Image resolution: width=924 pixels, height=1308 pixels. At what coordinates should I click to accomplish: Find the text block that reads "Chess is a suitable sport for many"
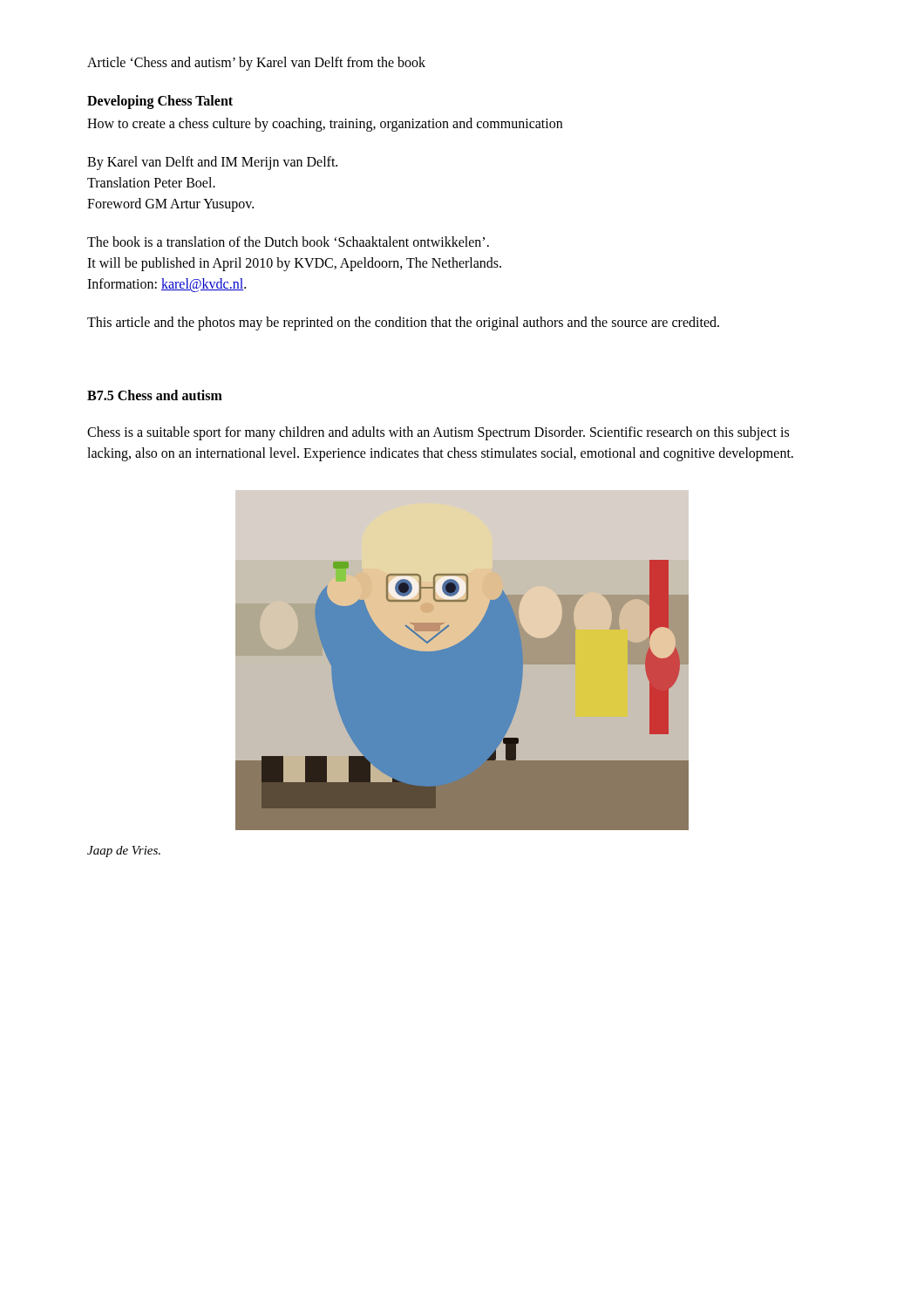point(441,443)
